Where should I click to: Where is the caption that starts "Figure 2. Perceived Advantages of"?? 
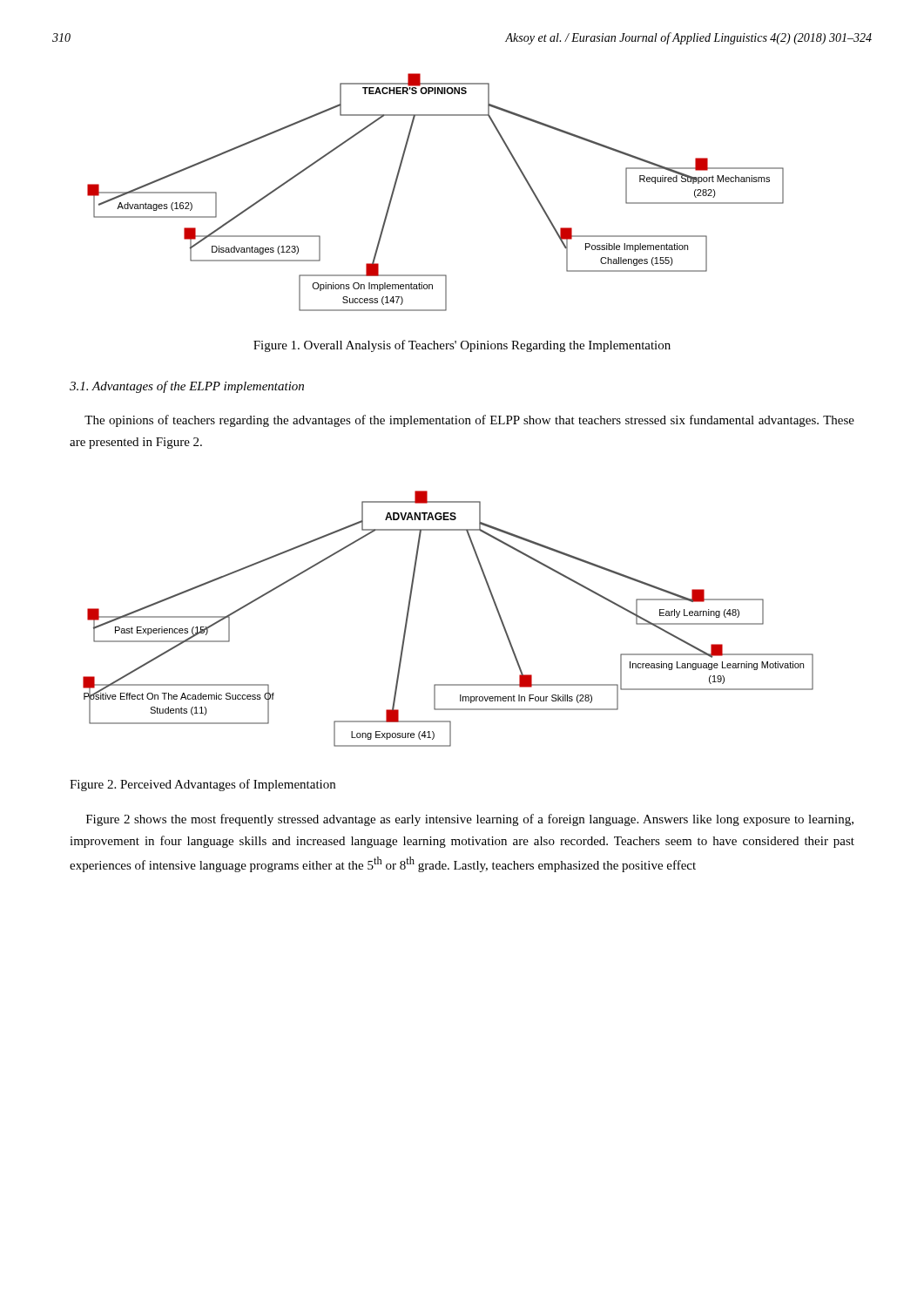pos(203,784)
